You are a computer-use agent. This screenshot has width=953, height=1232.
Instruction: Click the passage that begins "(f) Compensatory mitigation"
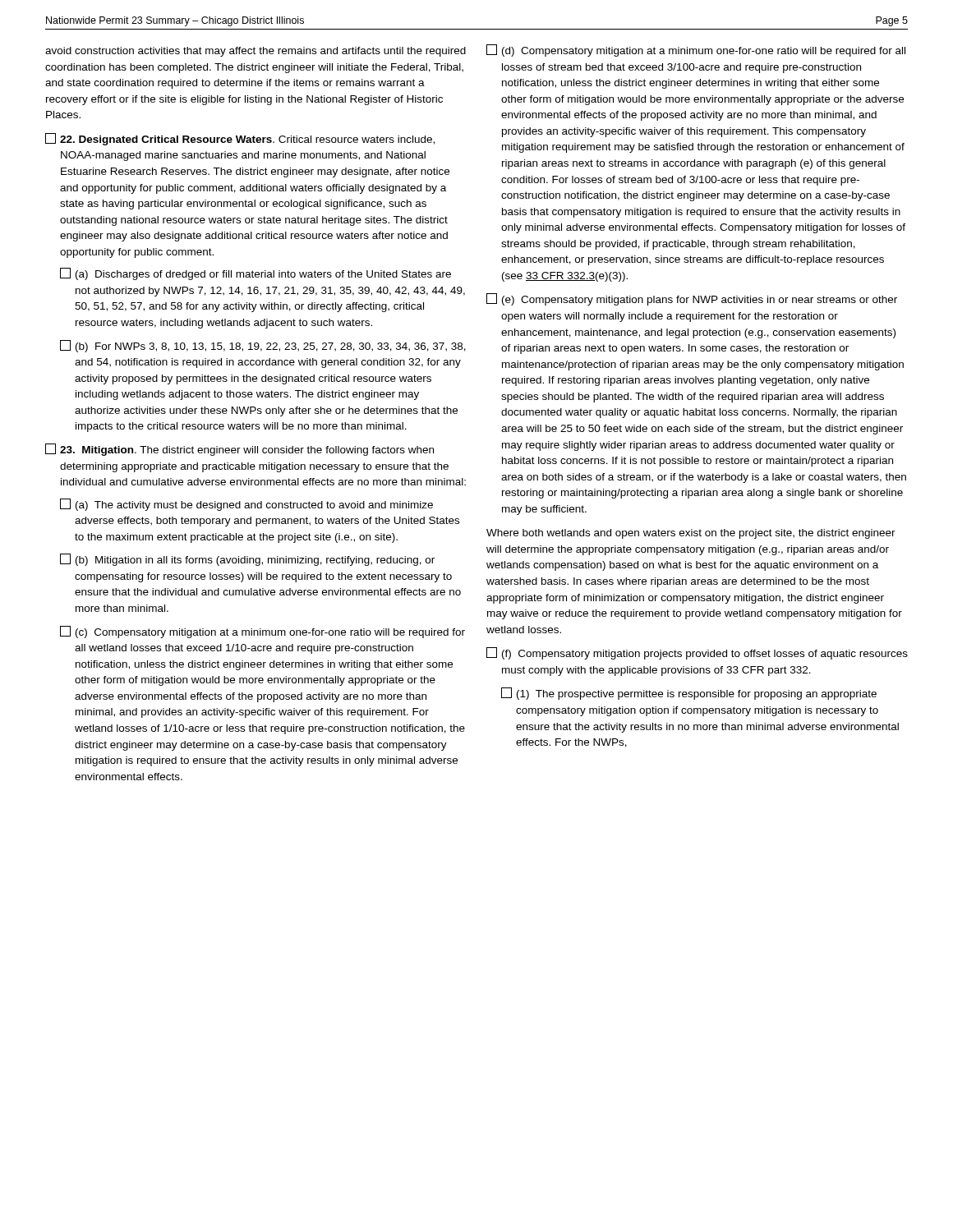coord(697,662)
